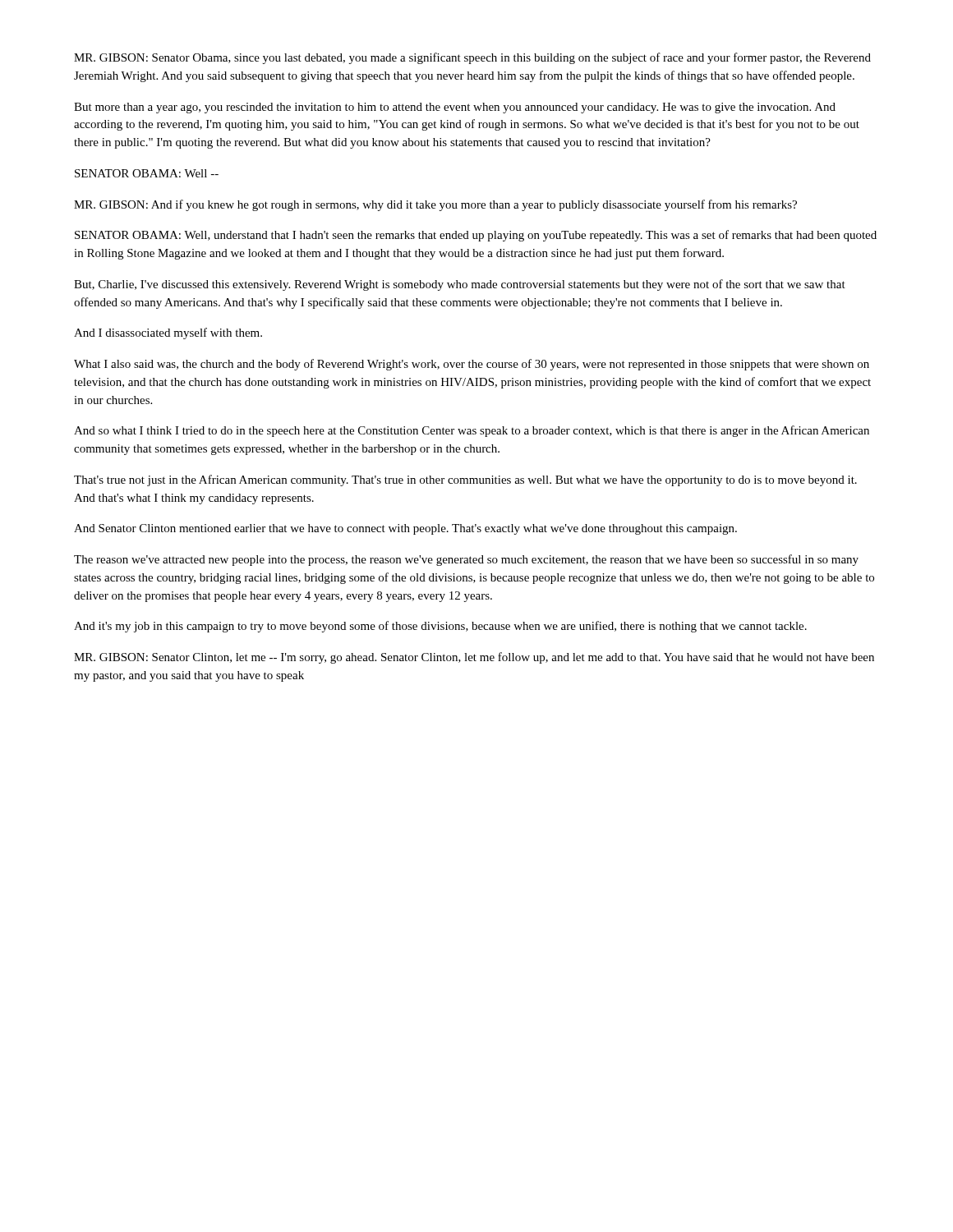
Task: Where is the passage that starts "What I also said"?
Action: coord(472,382)
